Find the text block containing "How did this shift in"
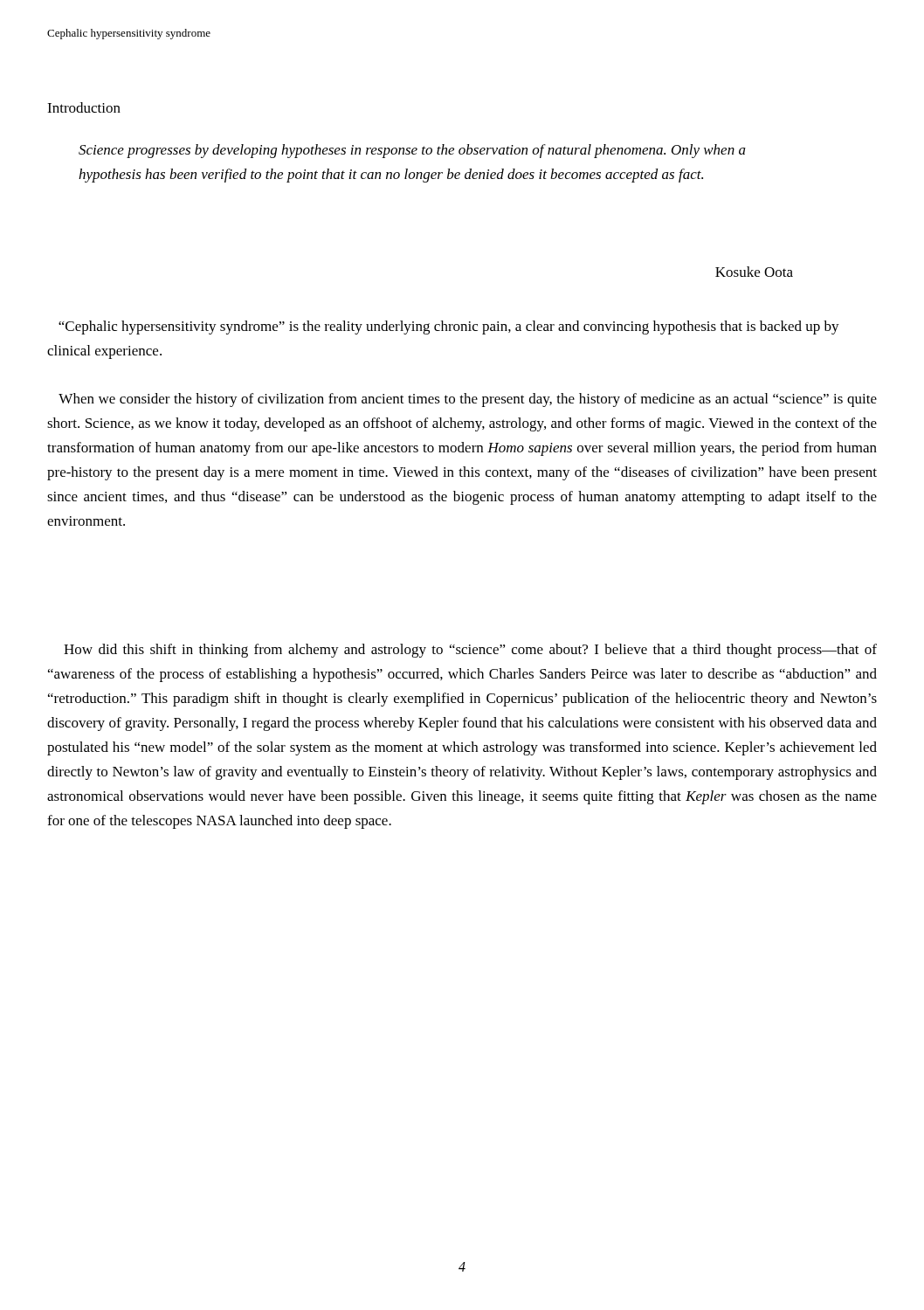This screenshot has height=1310, width=924. click(x=462, y=735)
